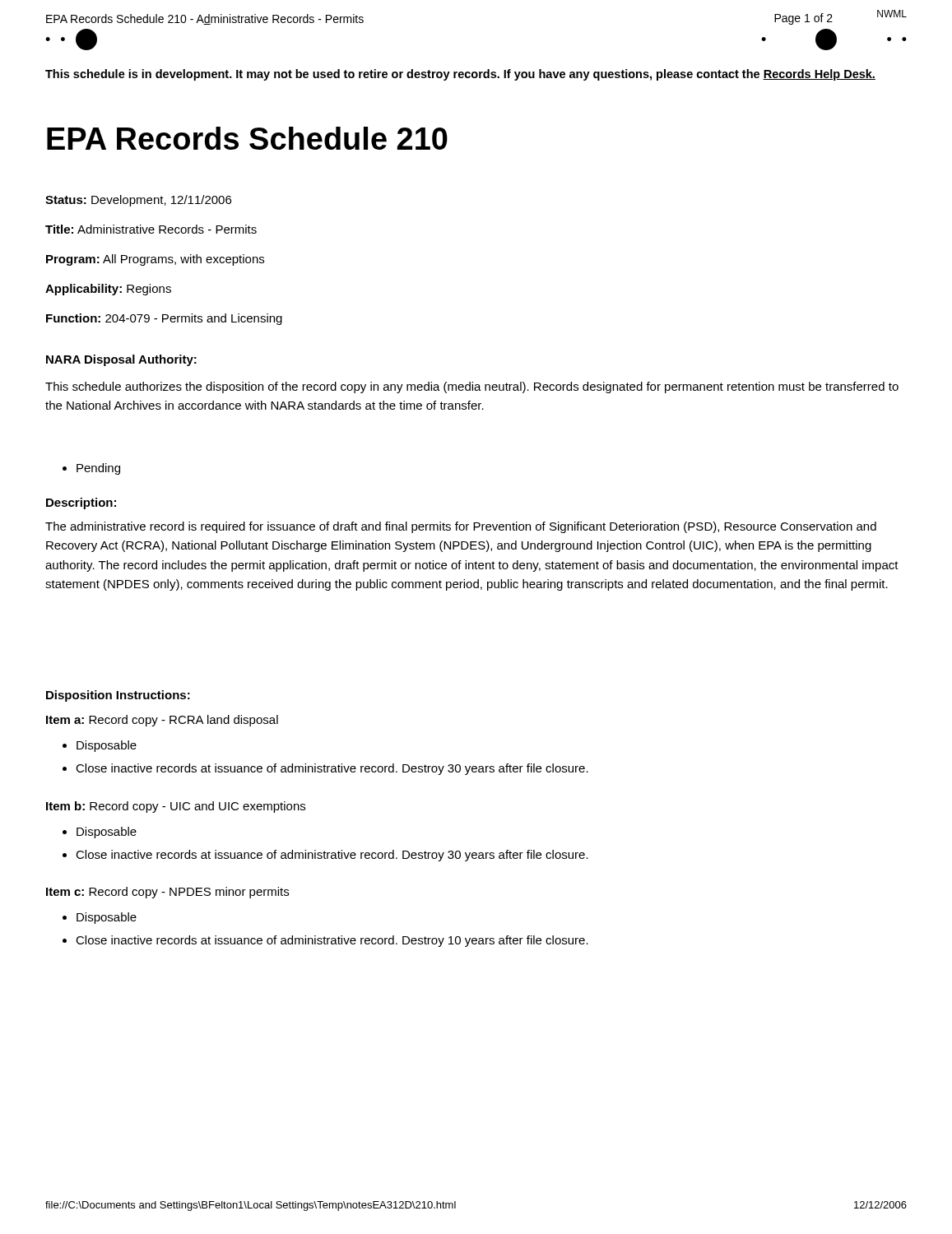
Task: Point to "NARA Disposal Authority:"
Action: point(121,359)
